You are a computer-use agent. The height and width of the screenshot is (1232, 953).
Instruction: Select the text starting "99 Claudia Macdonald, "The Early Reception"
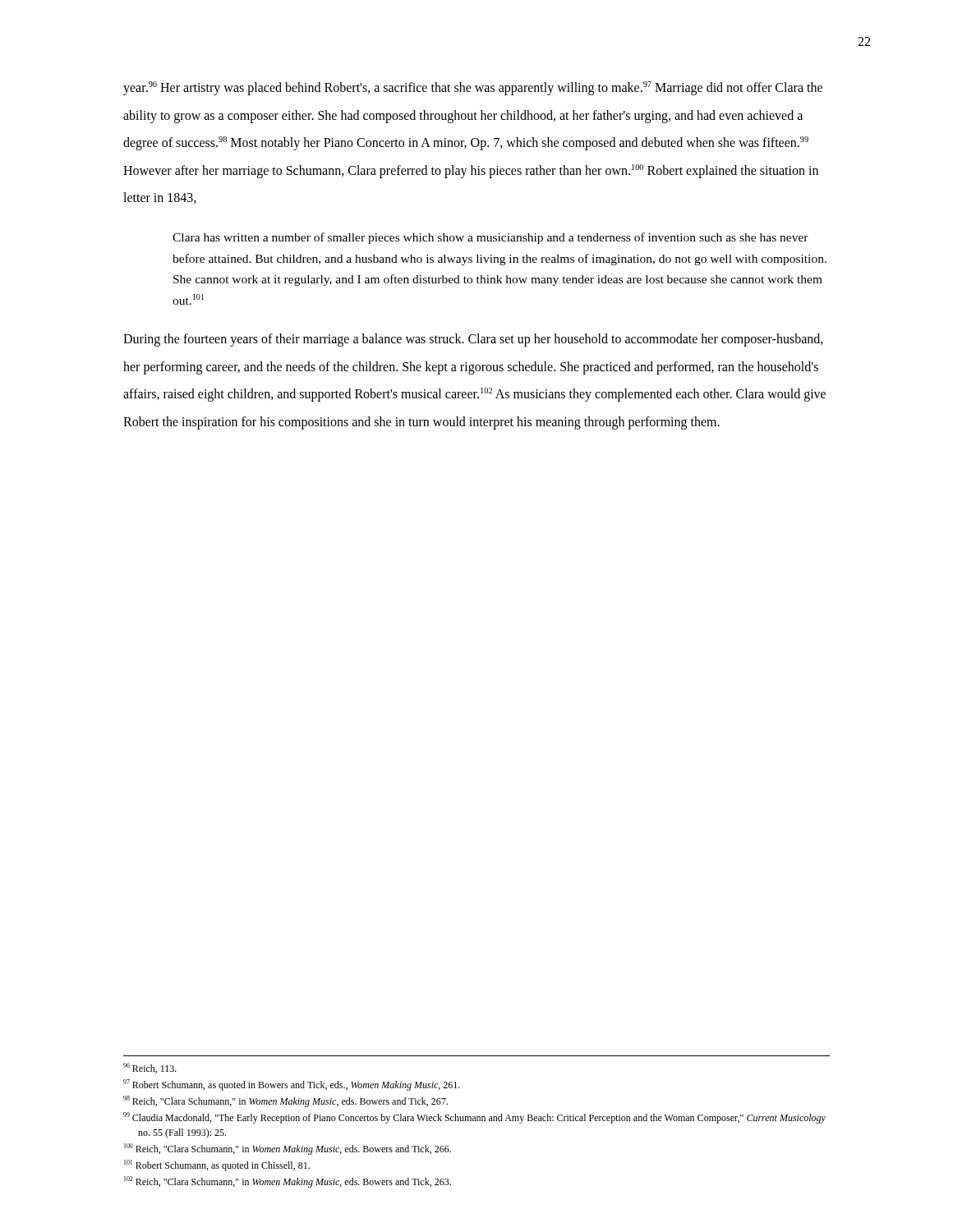474,1125
